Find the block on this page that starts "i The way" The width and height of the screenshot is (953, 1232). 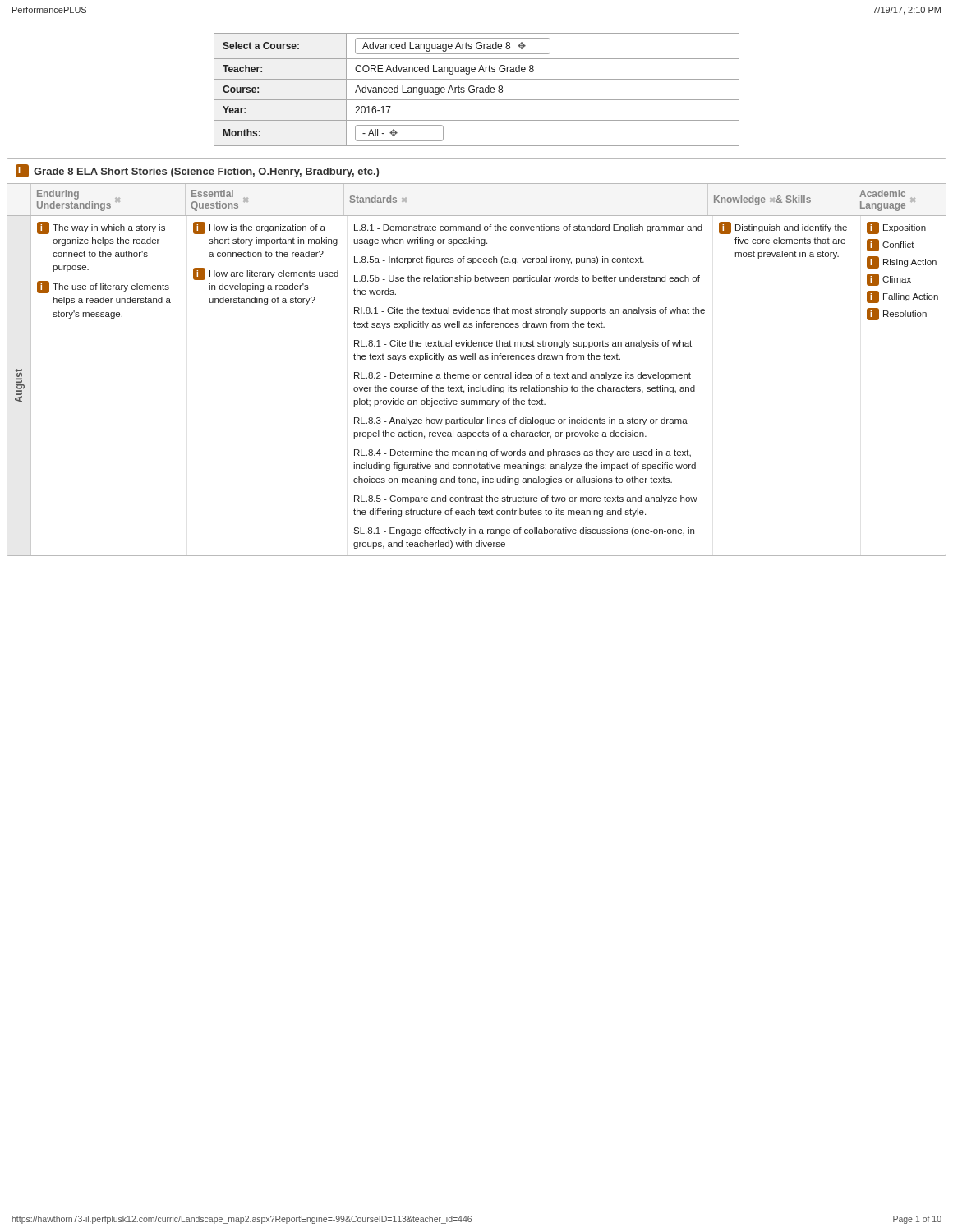101,228
